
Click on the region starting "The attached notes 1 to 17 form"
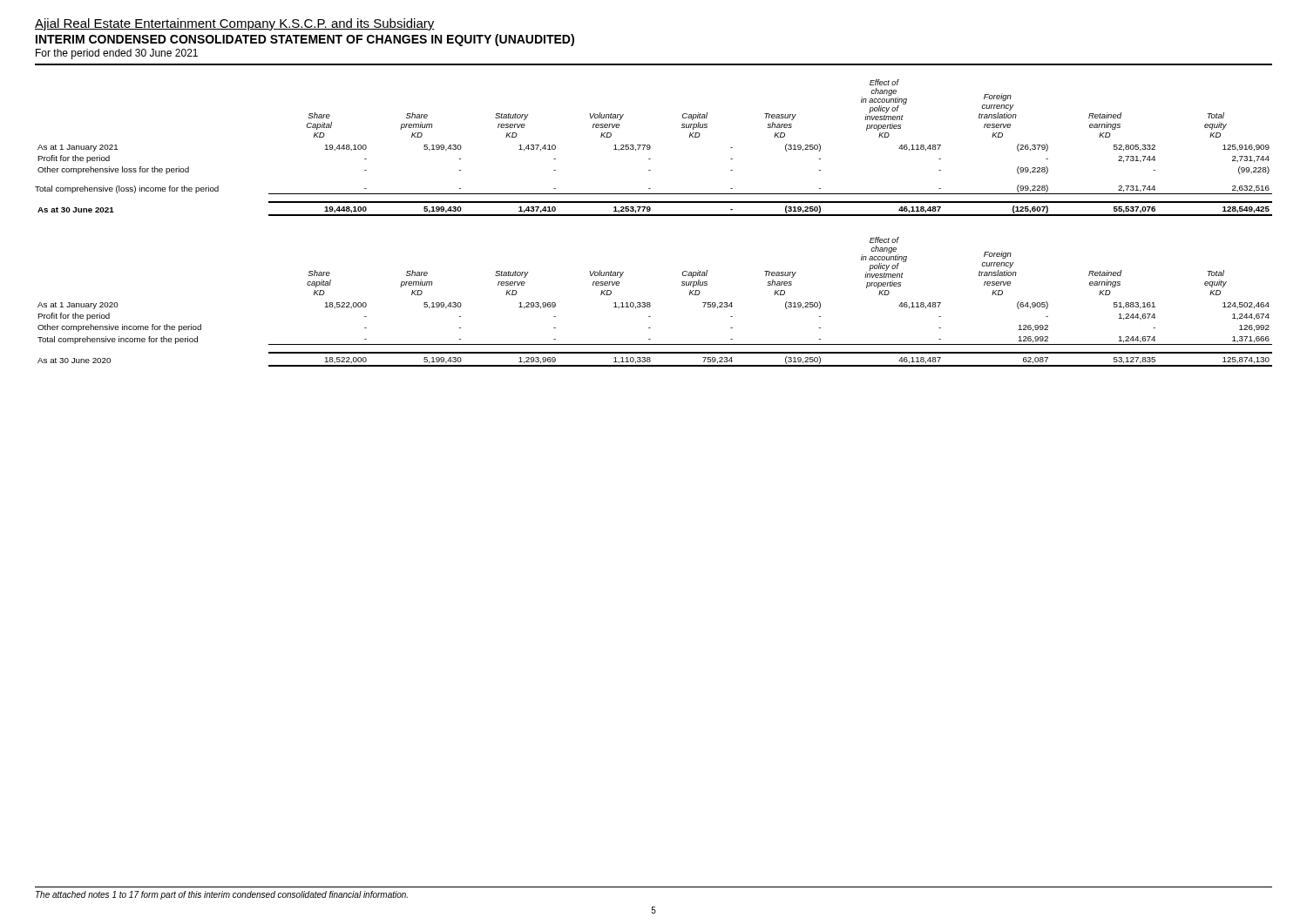[222, 895]
